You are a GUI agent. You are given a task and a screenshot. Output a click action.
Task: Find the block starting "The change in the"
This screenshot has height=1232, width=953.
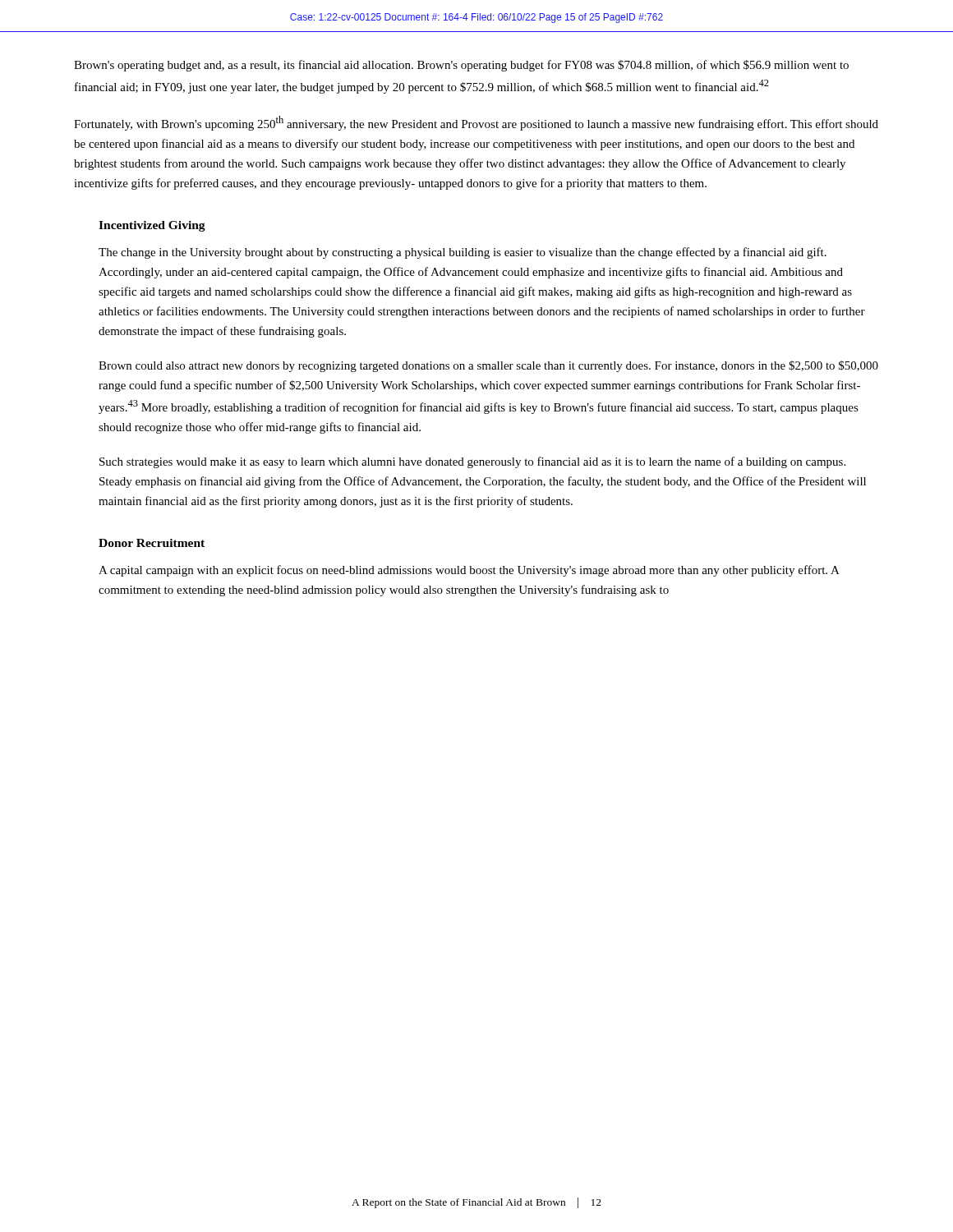coord(482,292)
